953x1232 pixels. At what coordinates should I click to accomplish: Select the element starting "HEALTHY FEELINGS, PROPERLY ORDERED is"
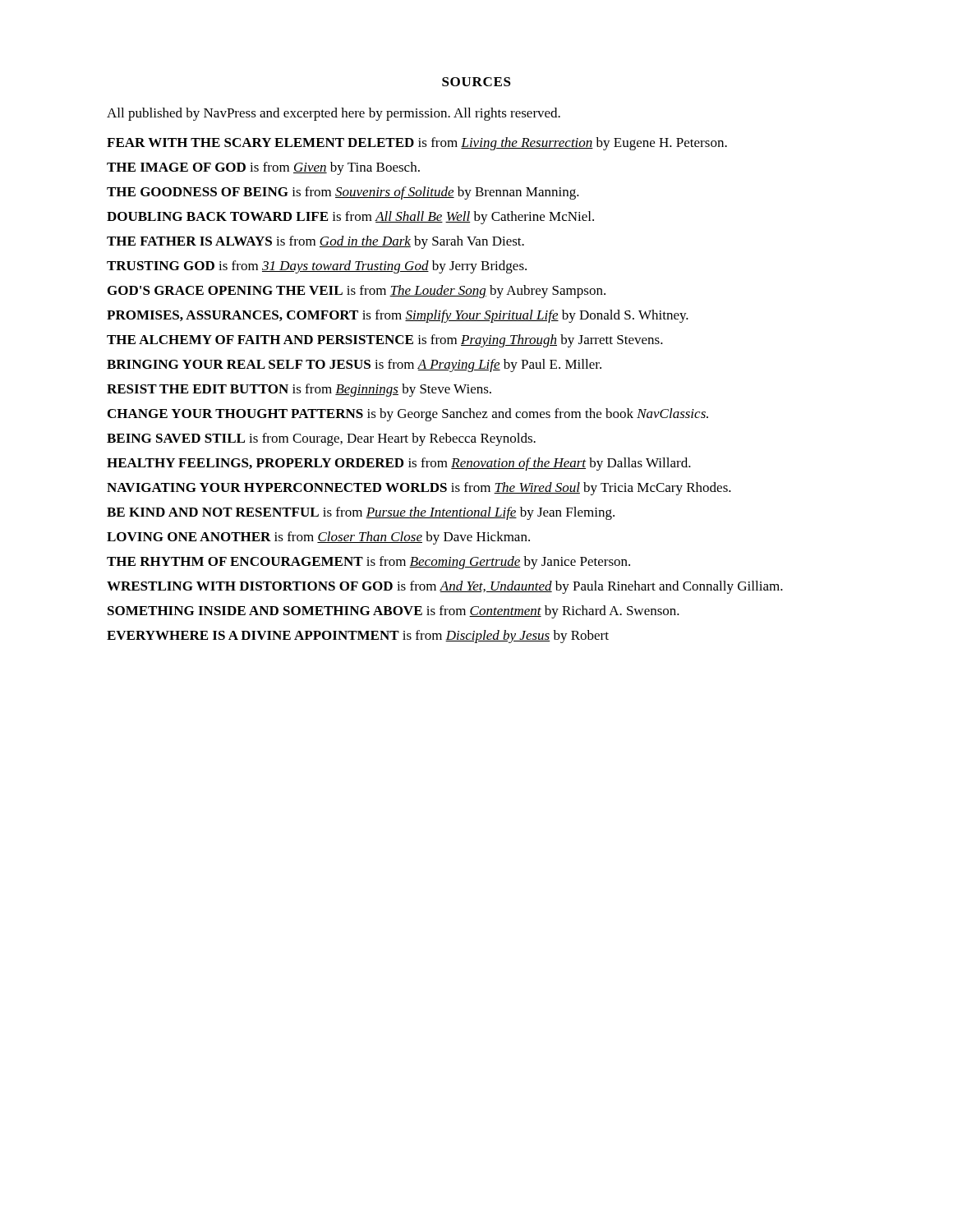tap(399, 463)
